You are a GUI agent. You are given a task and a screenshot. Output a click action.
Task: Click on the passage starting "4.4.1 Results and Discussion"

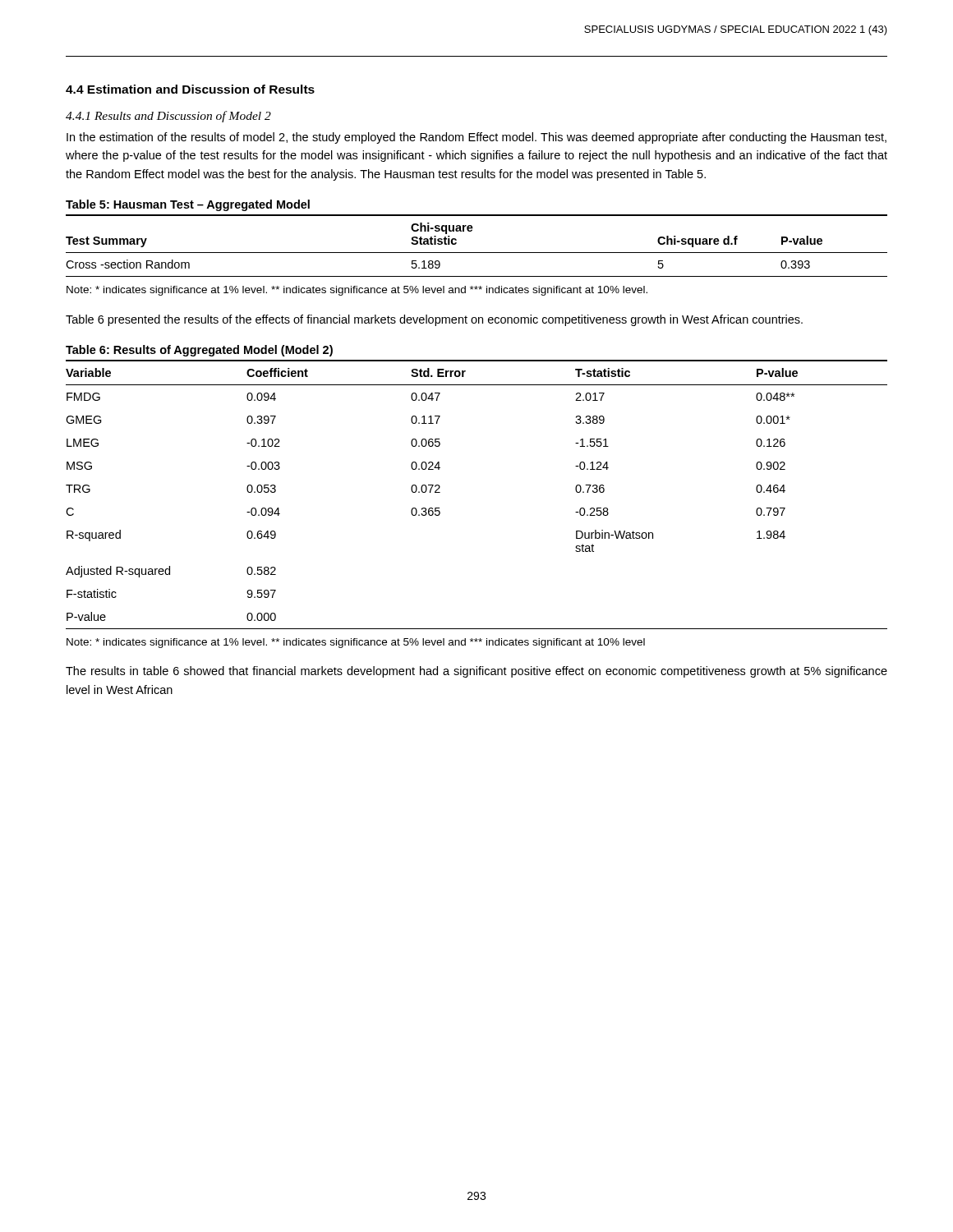pos(168,115)
